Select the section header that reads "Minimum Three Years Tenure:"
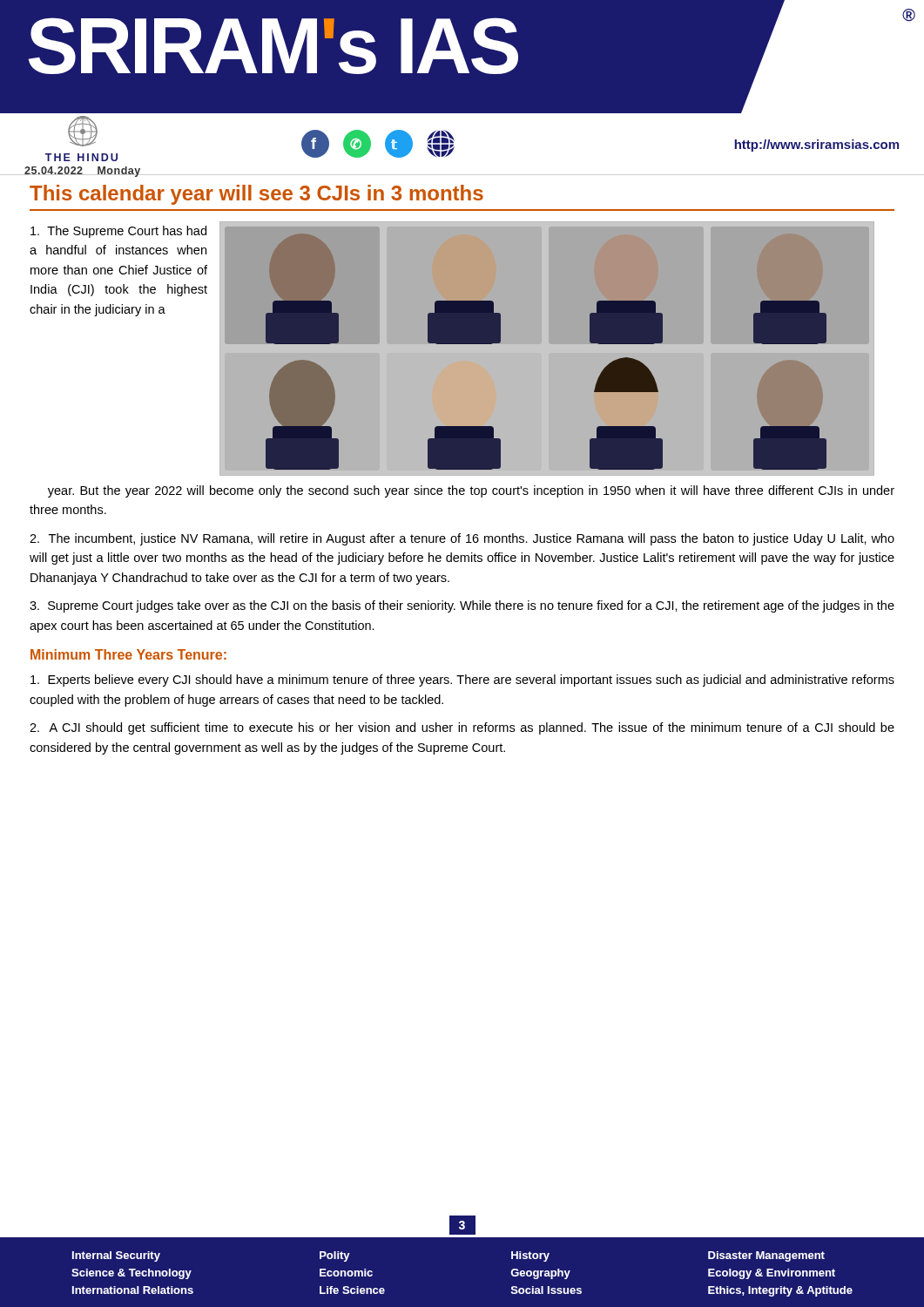 [128, 655]
